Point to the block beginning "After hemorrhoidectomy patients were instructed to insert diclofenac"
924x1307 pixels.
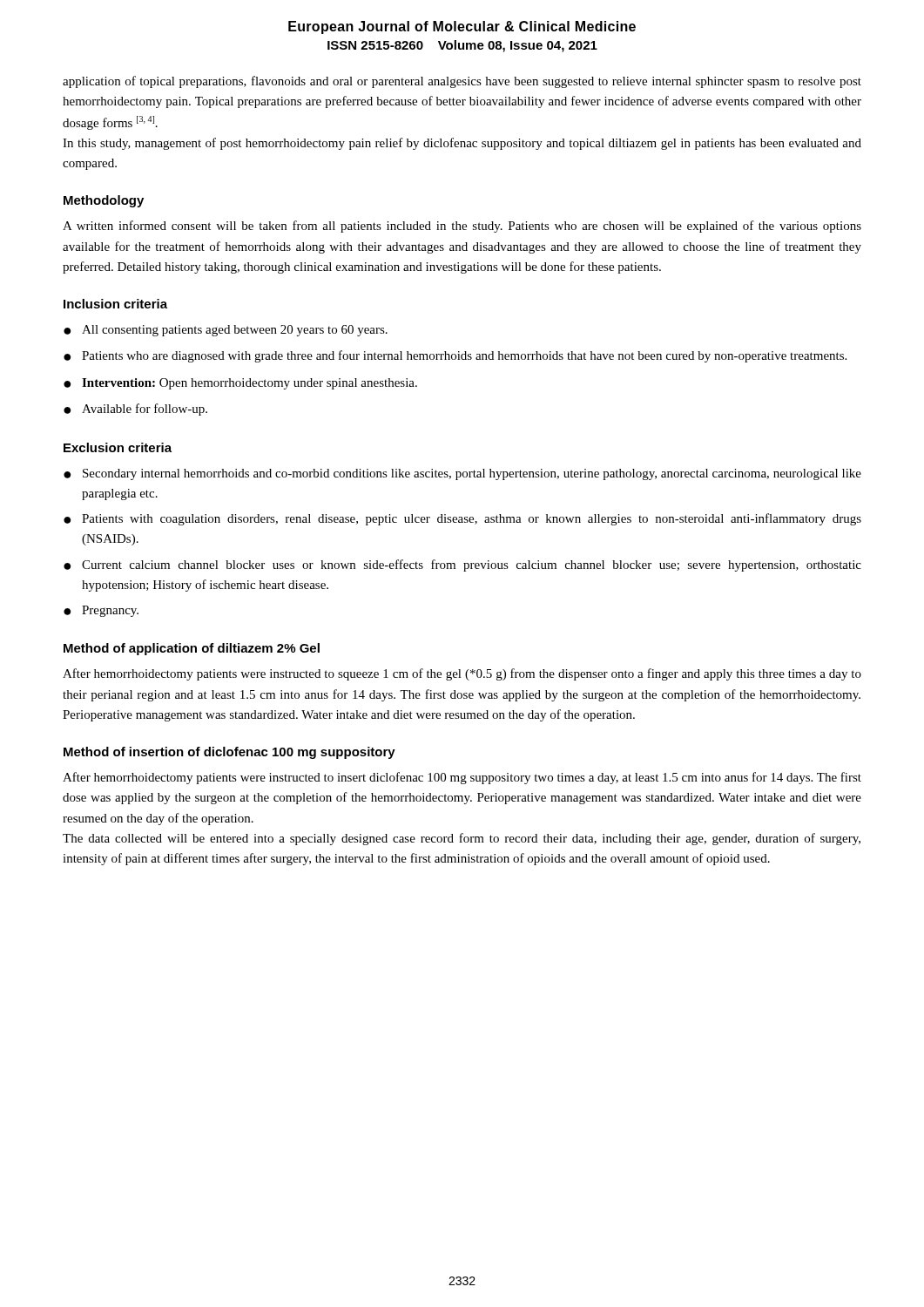(x=462, y=778)
